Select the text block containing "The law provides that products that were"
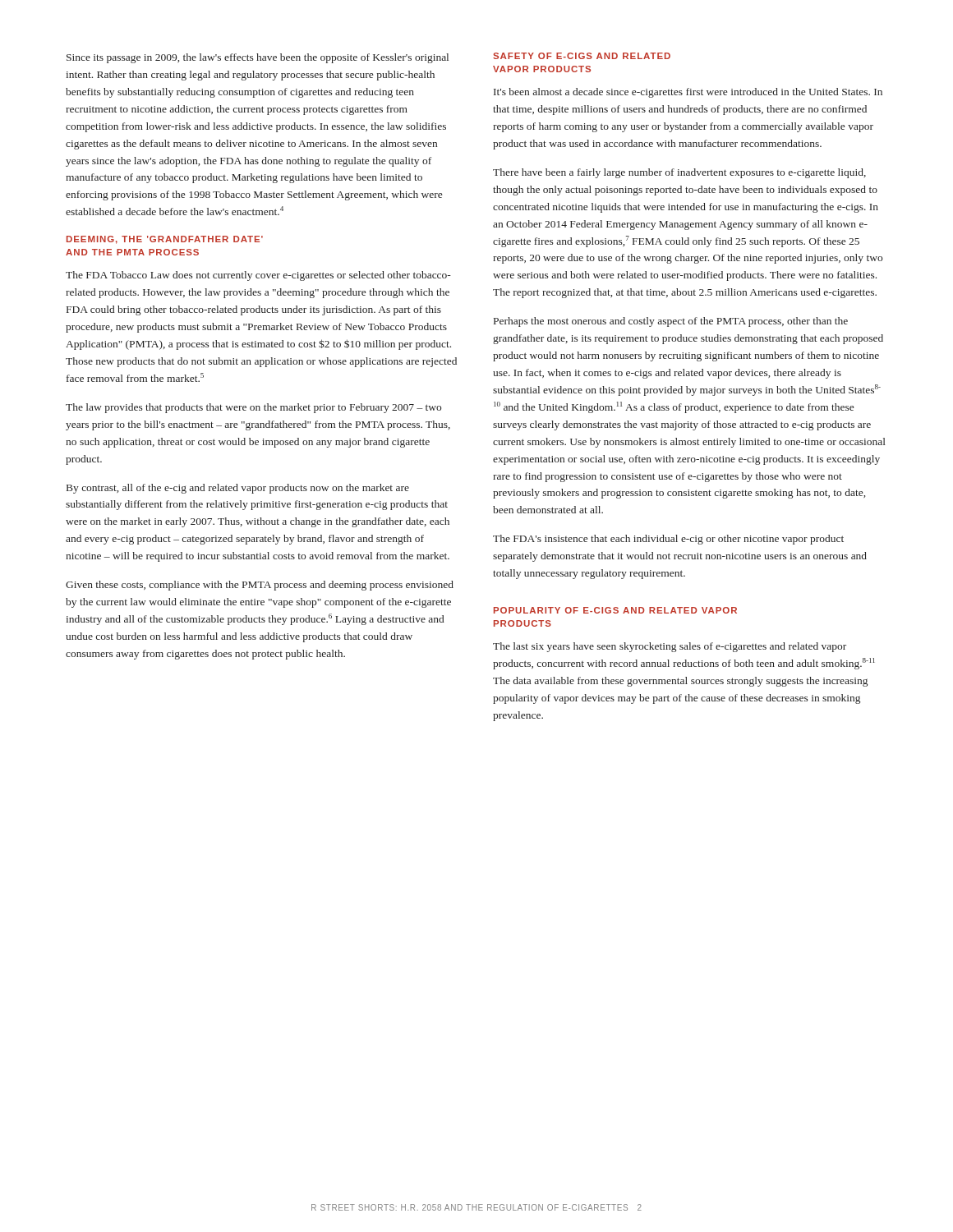Screen dimensions: 1232x953 click(263, 433)
